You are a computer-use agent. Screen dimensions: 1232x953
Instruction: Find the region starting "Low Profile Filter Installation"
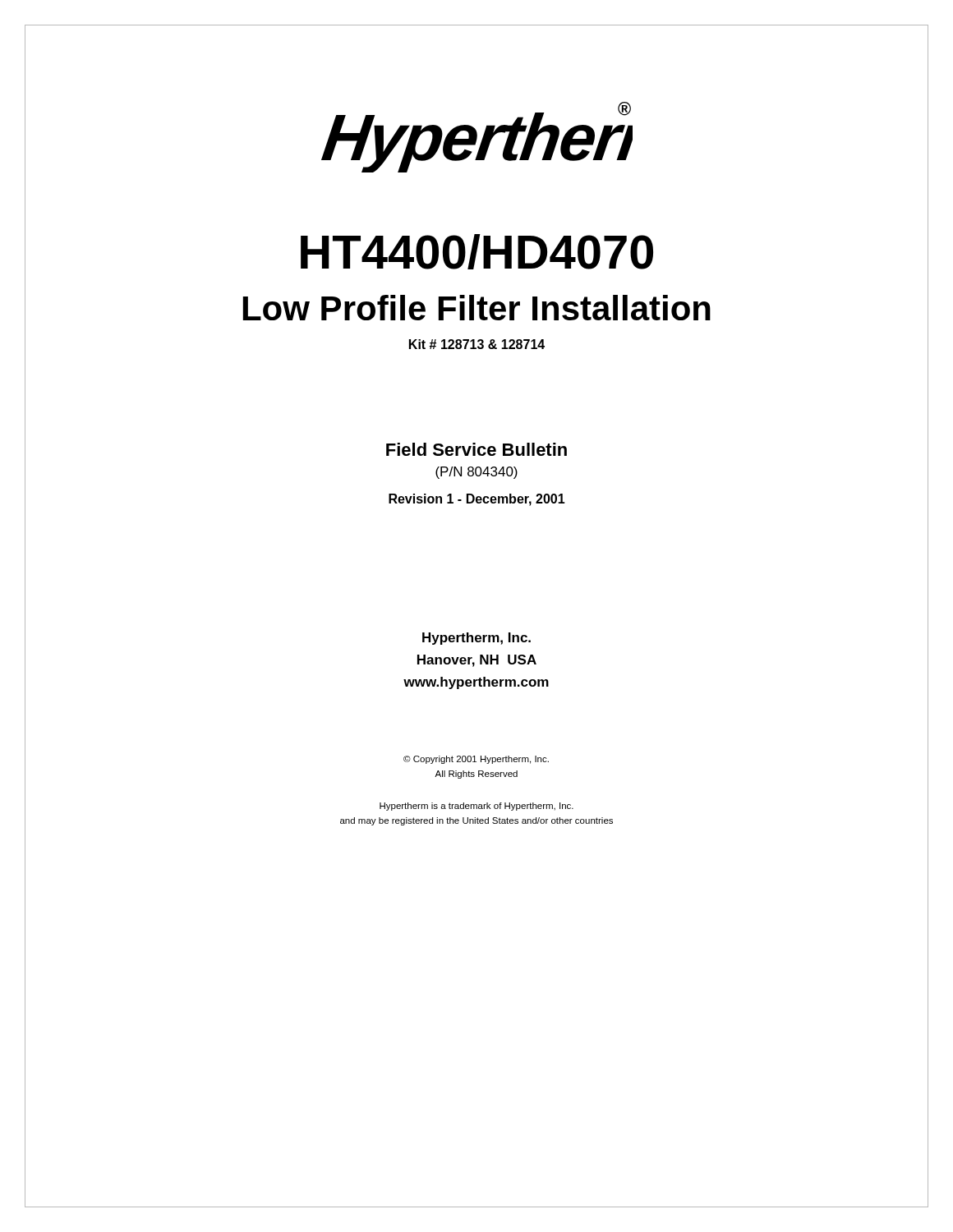click(476, 309)
